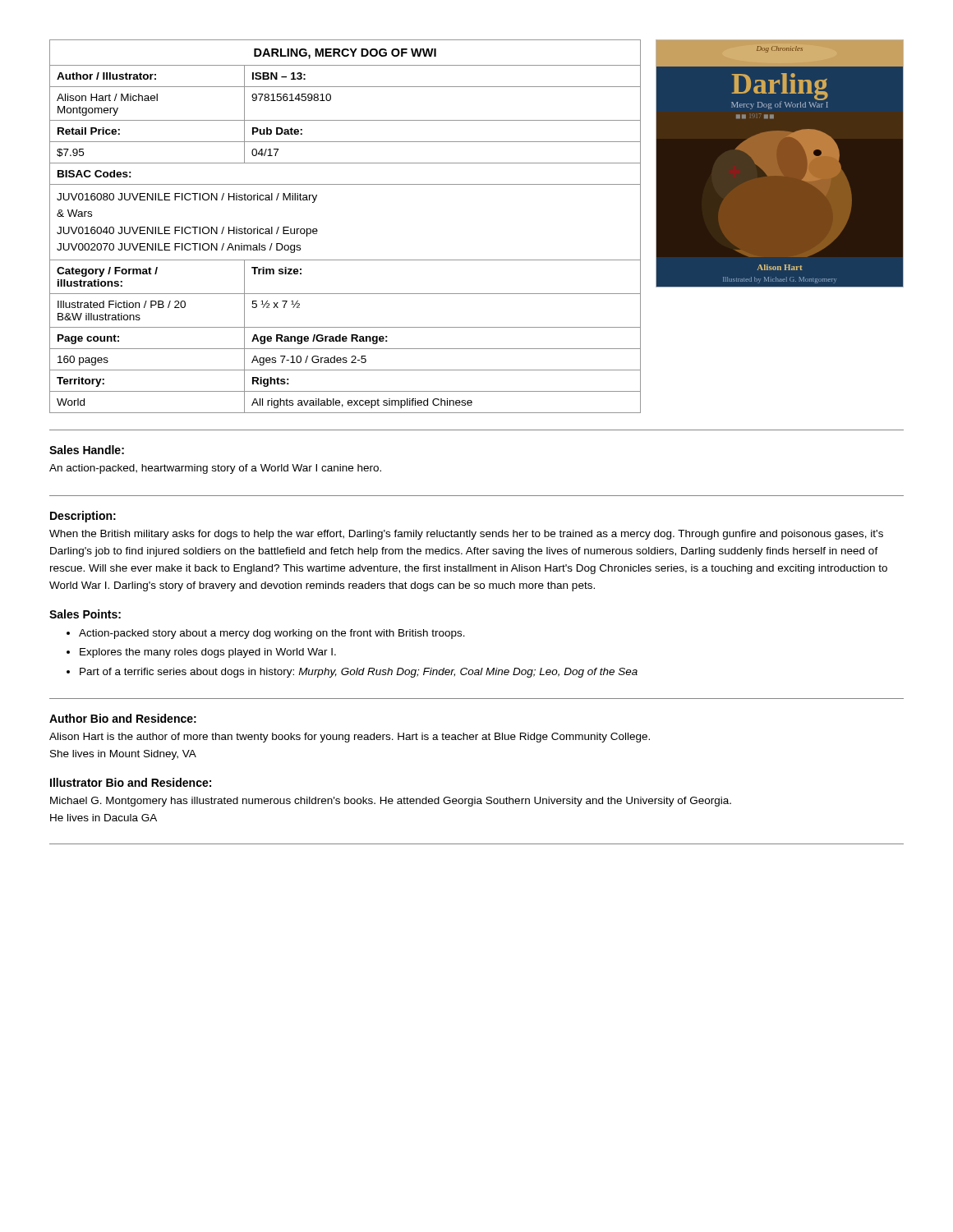Locate the passage starting "Sales Handle:"

[x=87, y=450]
